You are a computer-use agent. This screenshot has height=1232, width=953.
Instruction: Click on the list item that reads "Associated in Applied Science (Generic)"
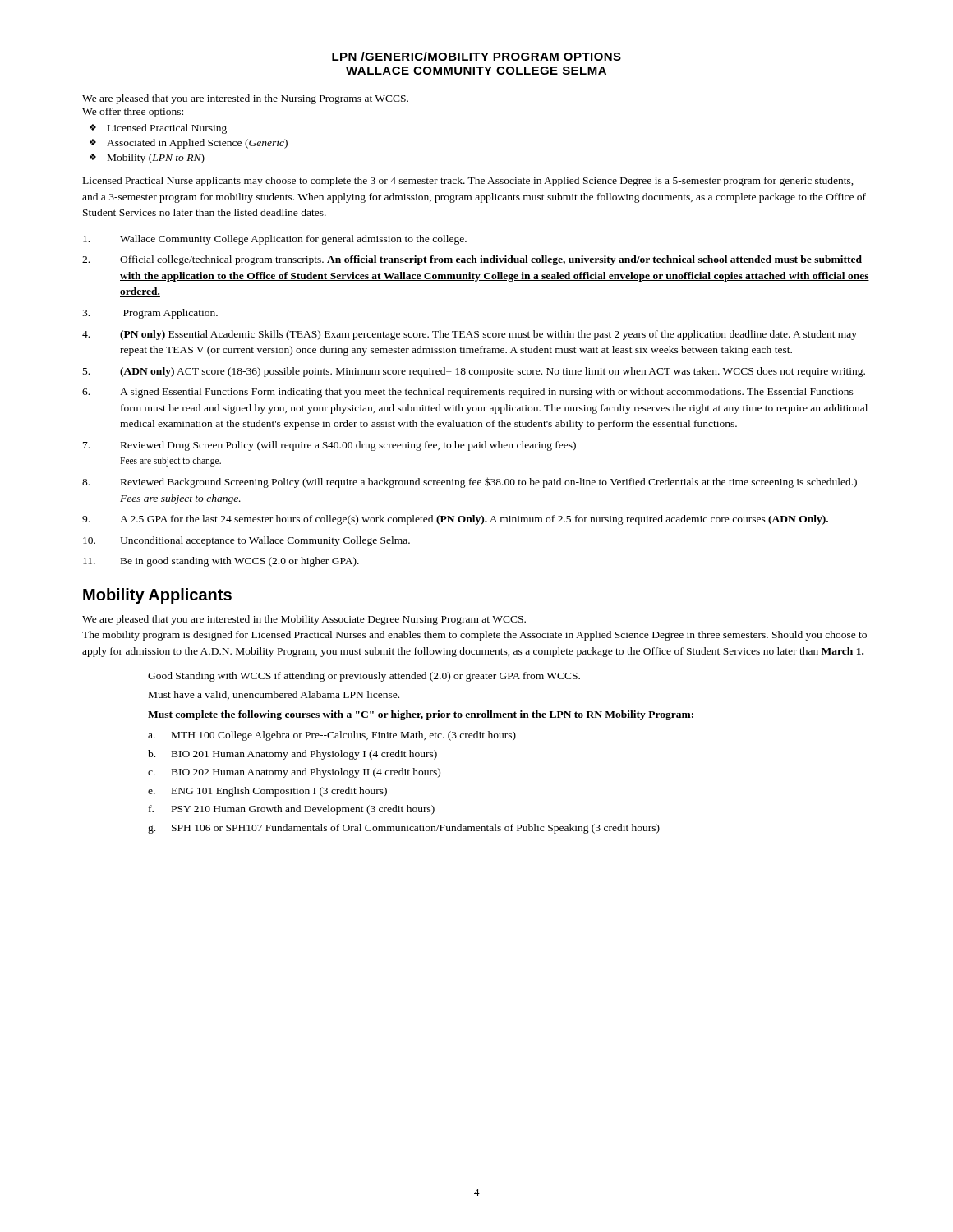pyautogui.click(x=197, y=143)
